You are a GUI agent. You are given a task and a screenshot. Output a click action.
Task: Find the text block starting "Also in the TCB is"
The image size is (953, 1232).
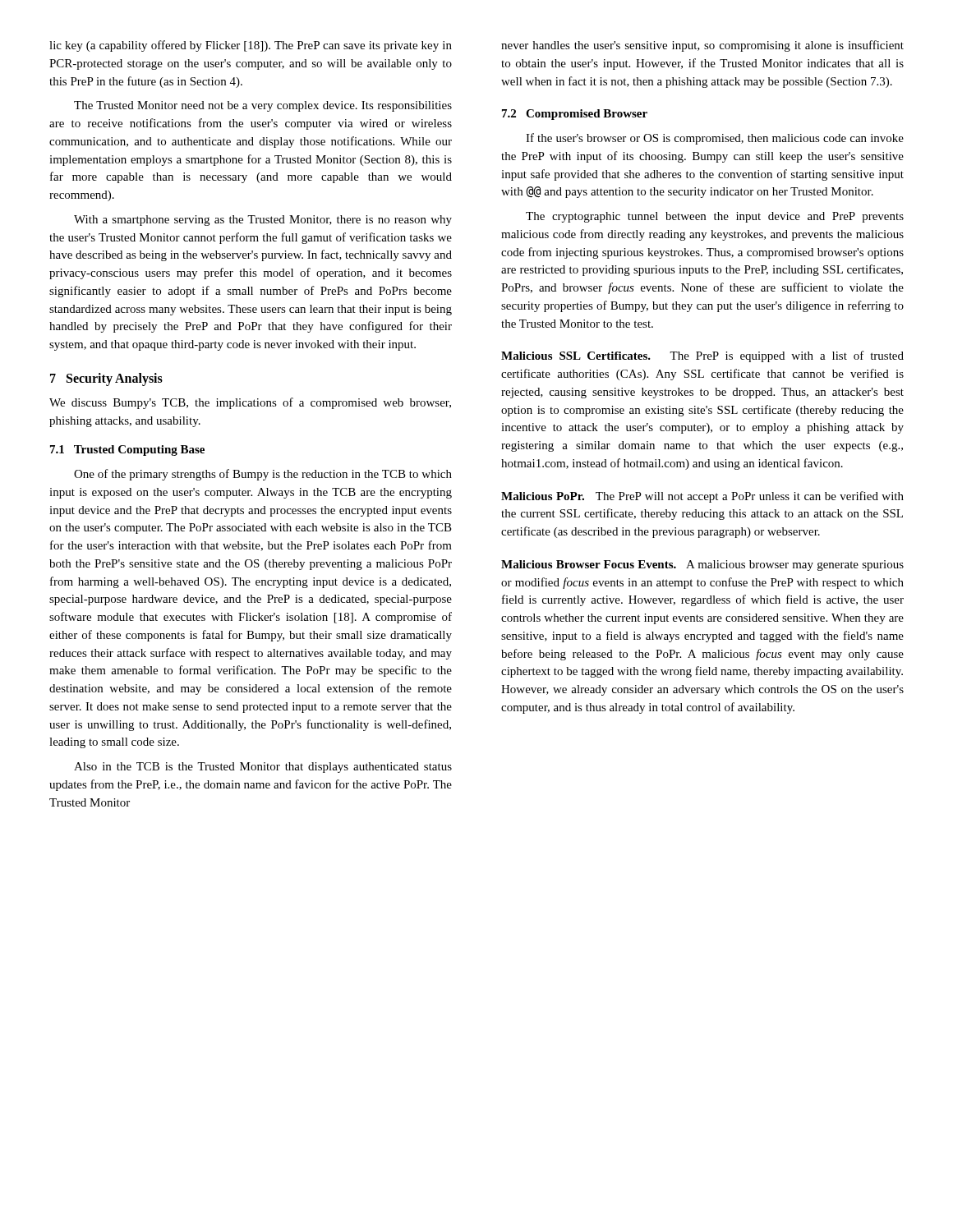click(x=251, y=785)
